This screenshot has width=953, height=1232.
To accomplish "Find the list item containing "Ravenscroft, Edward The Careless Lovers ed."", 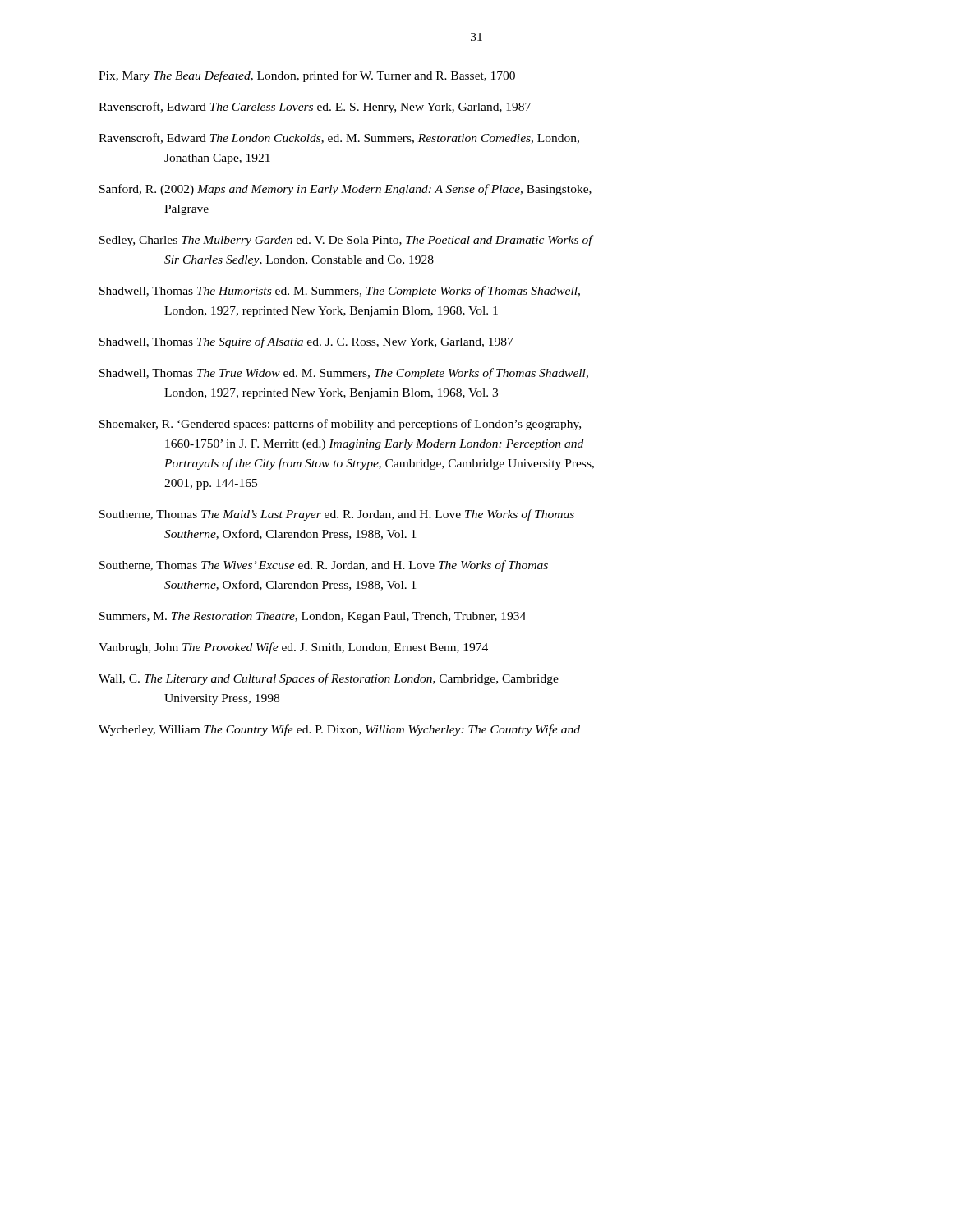I will [x=315, y=106].
